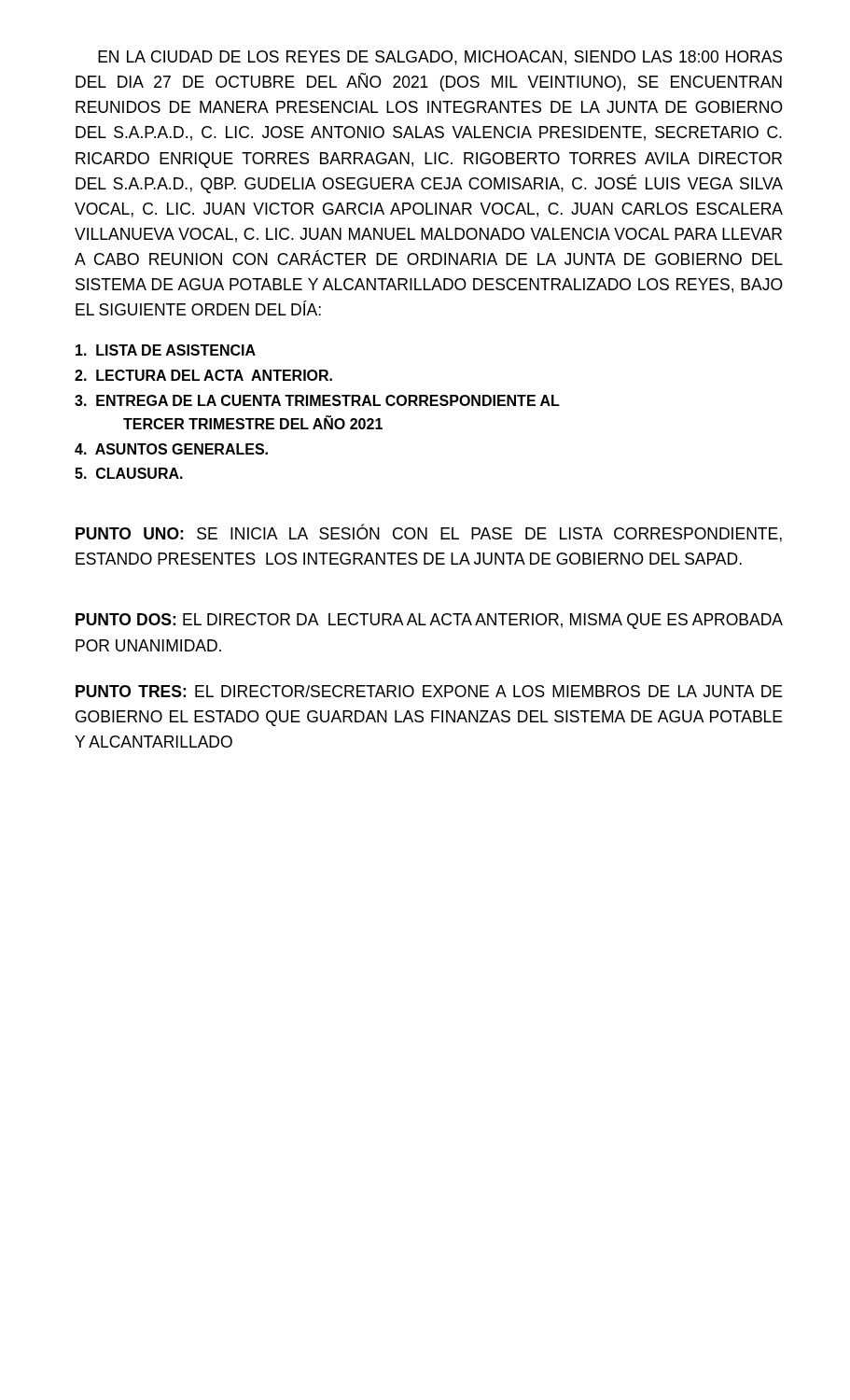The width and height of the screenshot is (850, 1400).
Task: Locate the text starting "PUNTO TRES: EL DIRECTOR/SECRETARIO EXPONE A LOS MIEMBROS"
Action: click(429, 717)
